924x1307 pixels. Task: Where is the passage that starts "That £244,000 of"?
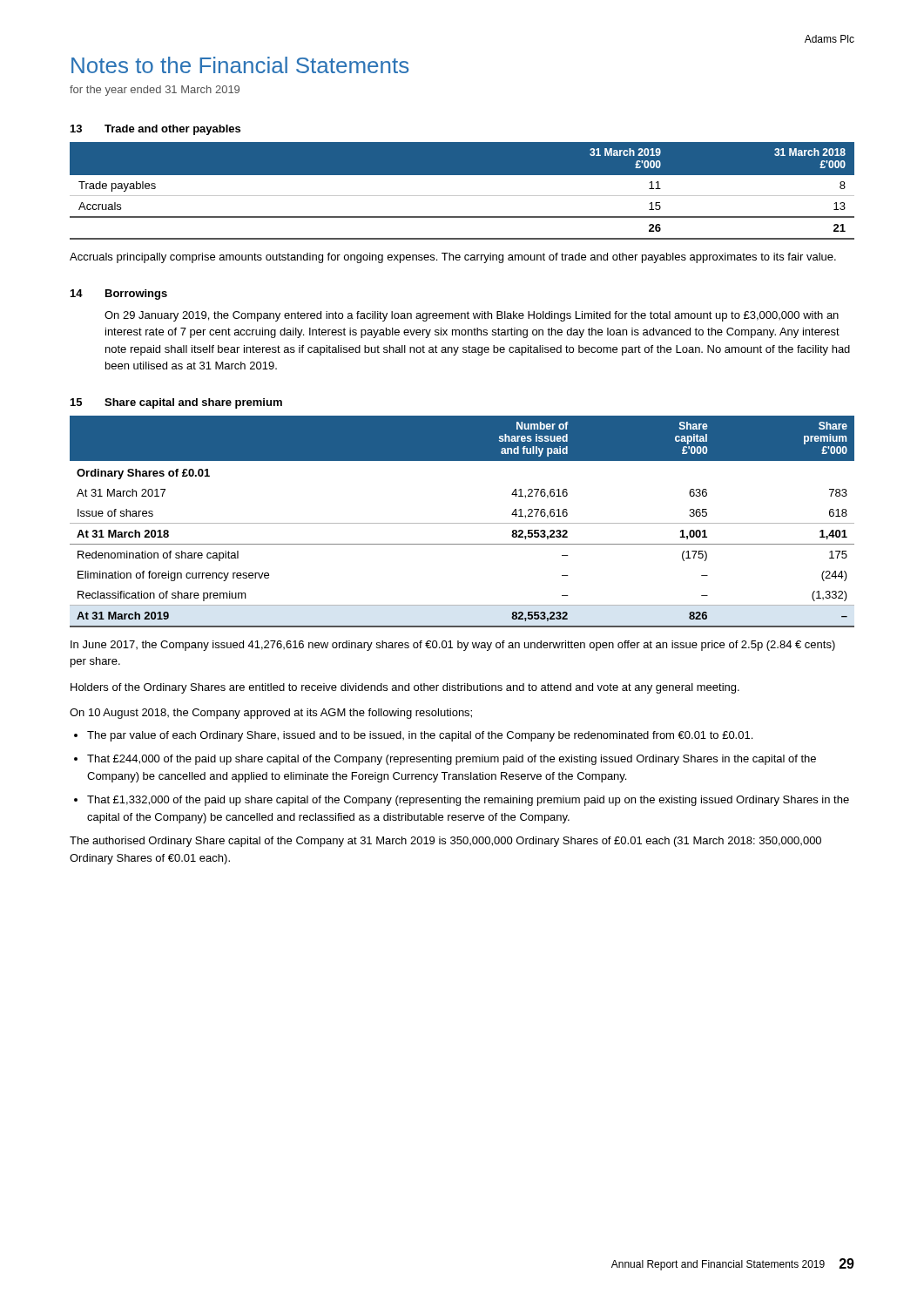(452, 767)
